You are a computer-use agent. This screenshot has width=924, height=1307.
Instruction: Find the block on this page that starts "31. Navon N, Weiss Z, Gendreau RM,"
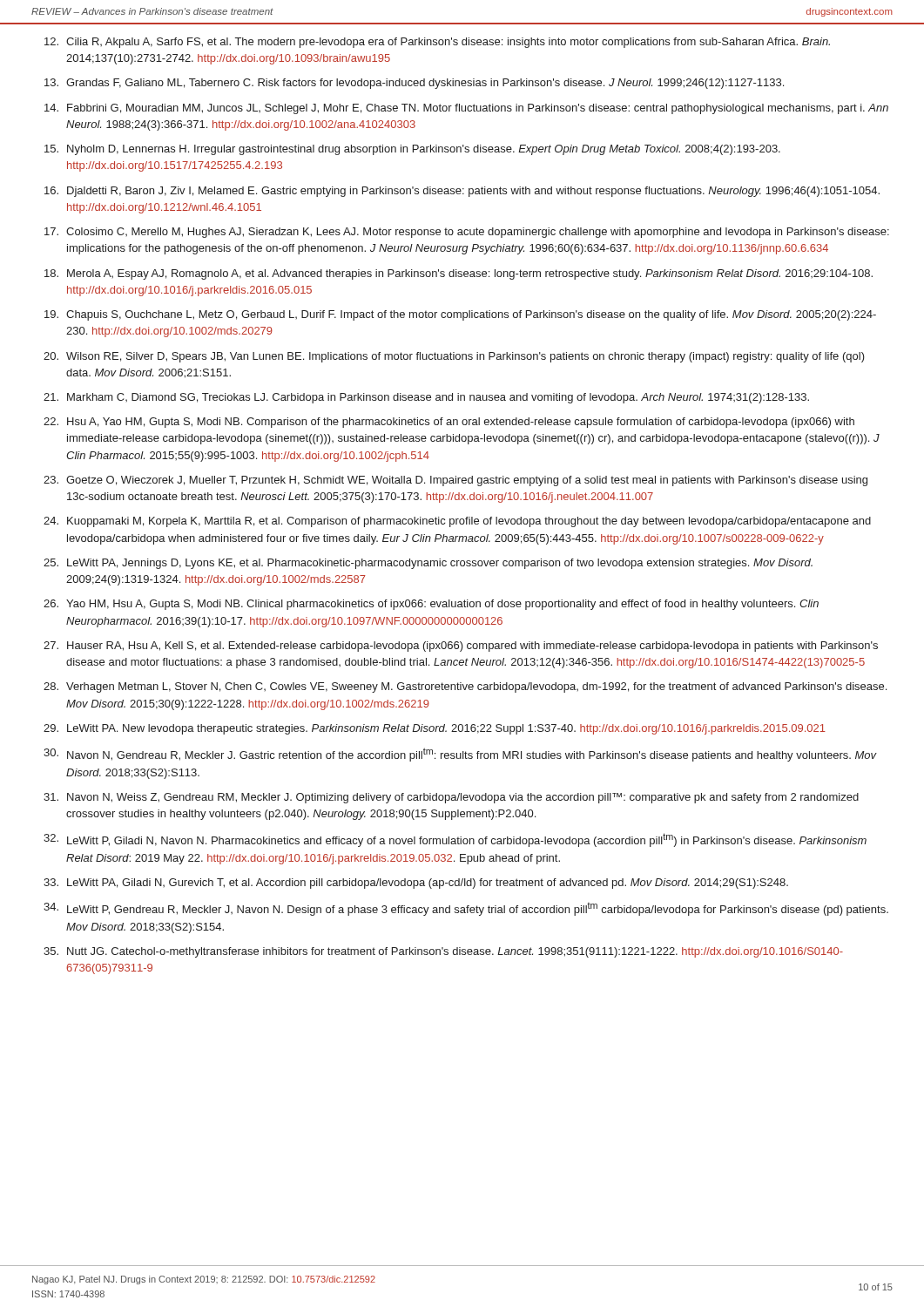pos(462,805)
